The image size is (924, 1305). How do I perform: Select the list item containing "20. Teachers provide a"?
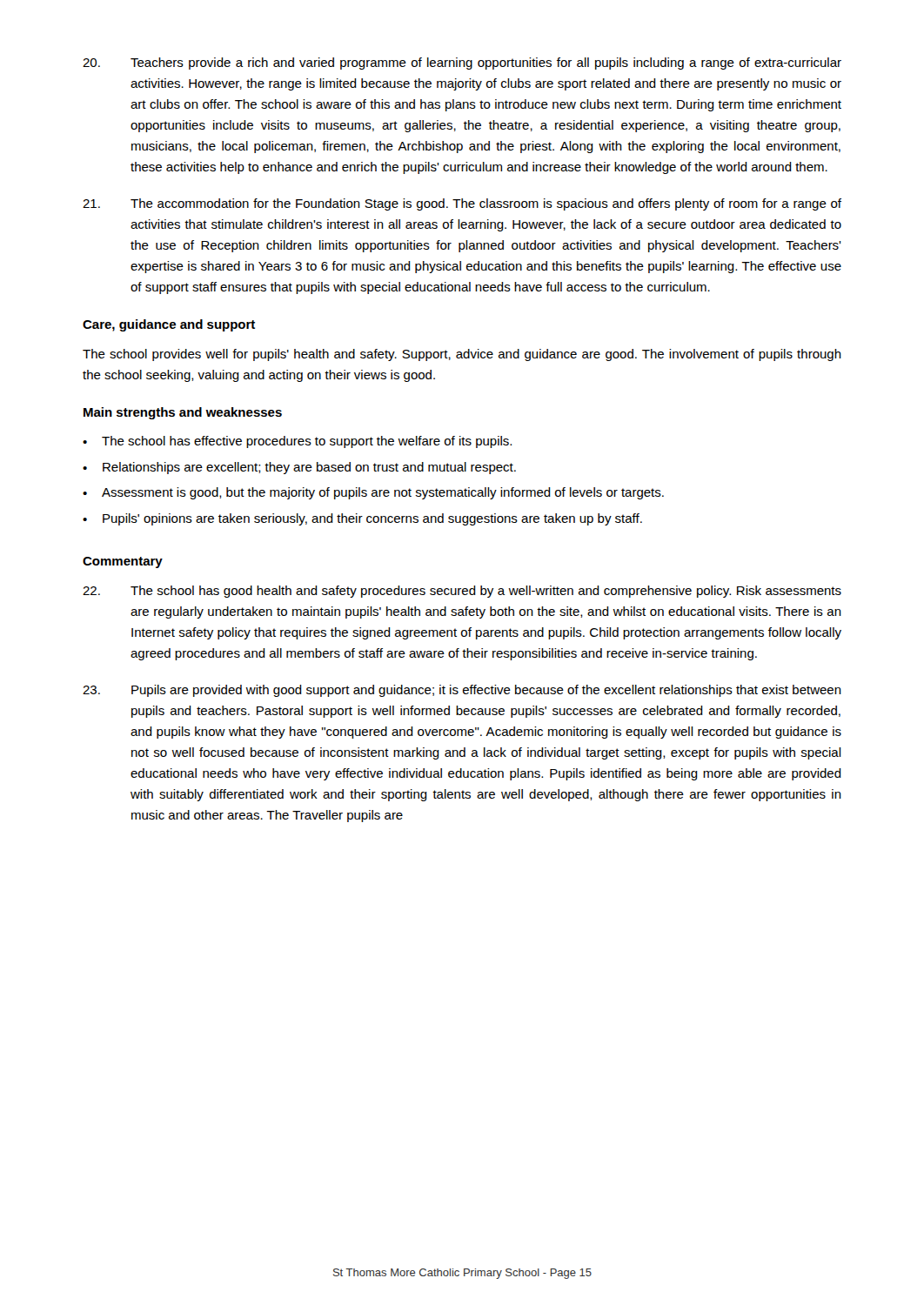462,115
